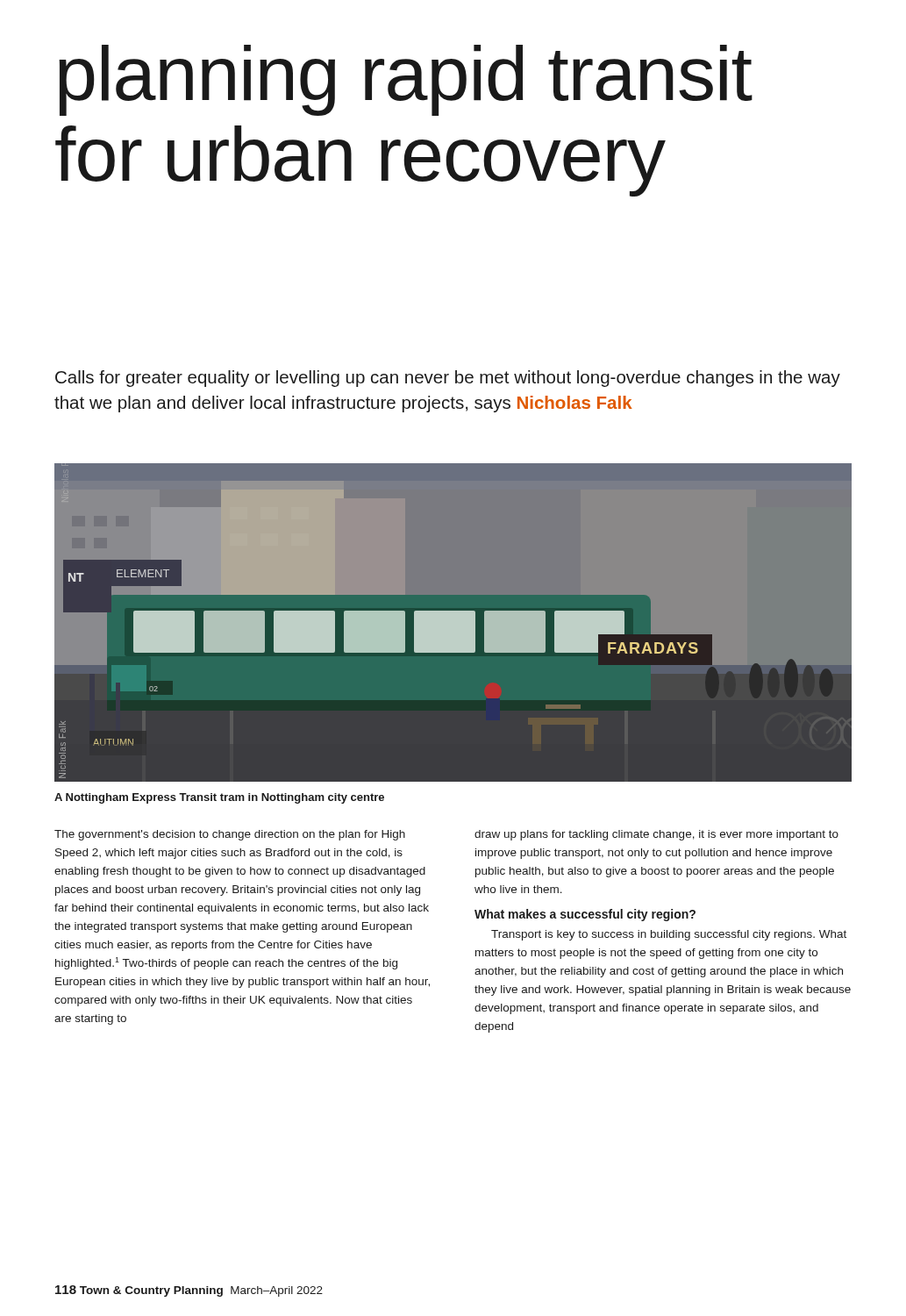The image size is (906, 1316).
Task: Point to "What makes a successful city region?"
Action: coord(663,914)
